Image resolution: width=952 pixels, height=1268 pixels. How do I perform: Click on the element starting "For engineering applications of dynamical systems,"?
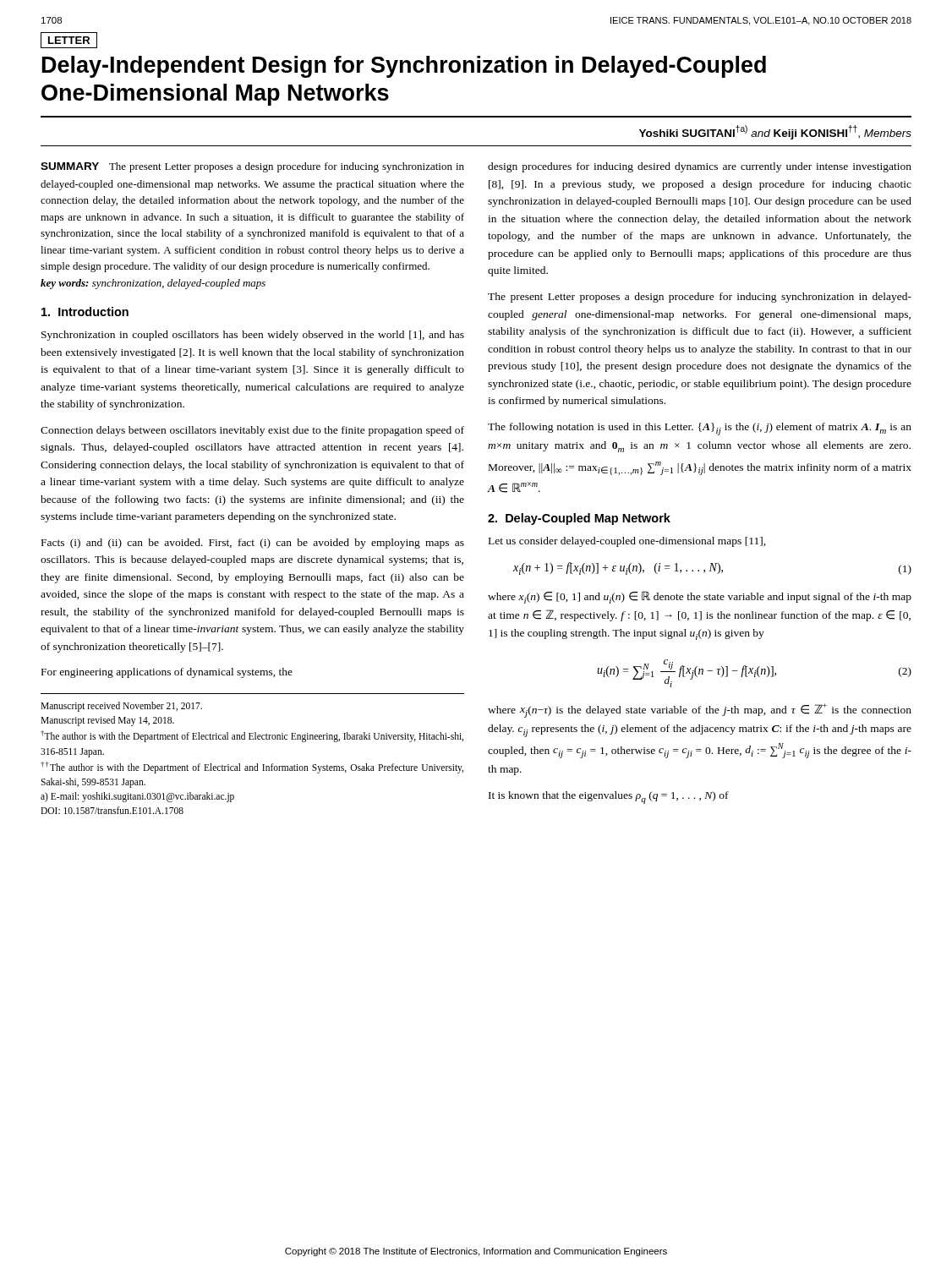tap(167, 672)
